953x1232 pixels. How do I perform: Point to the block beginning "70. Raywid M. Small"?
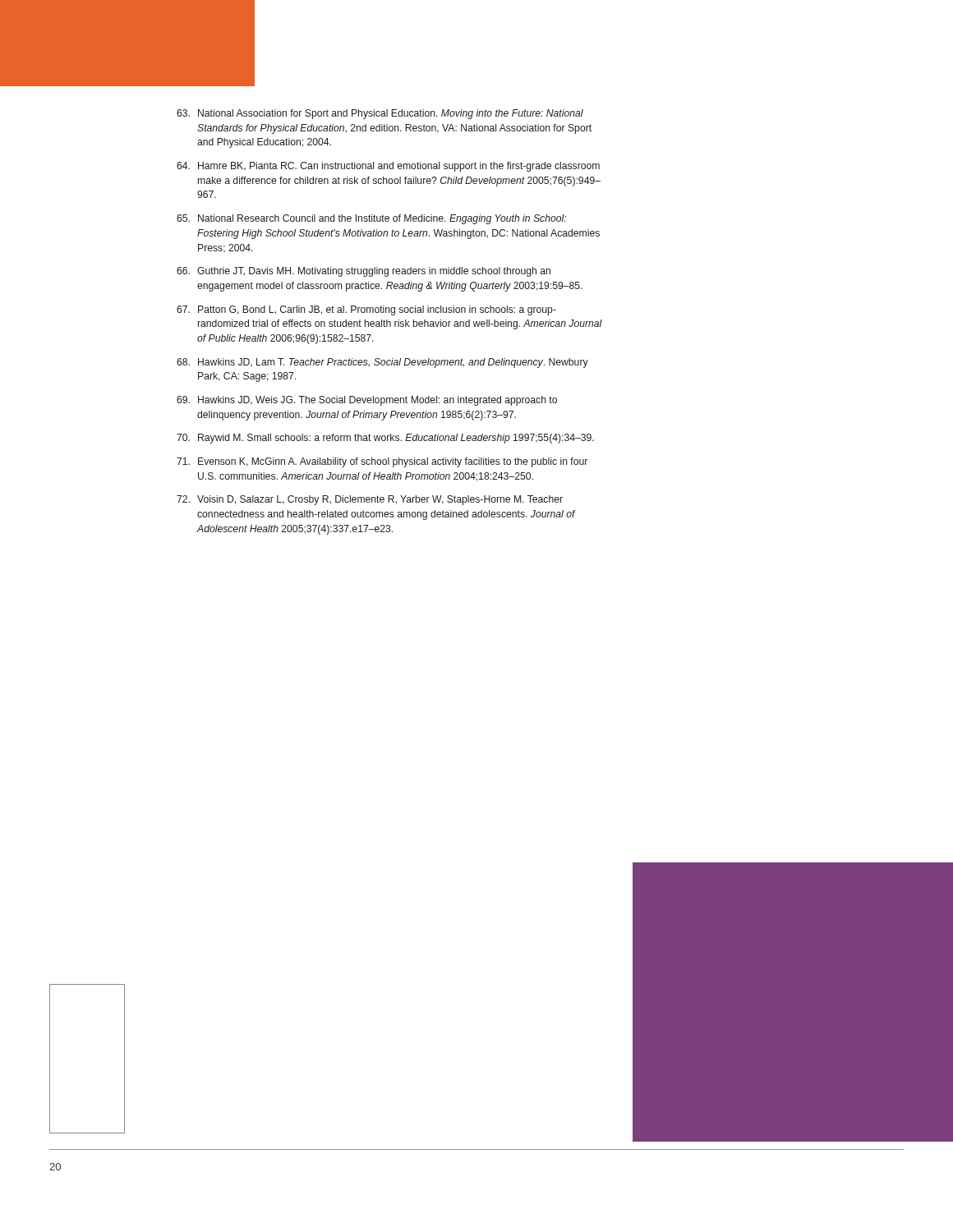386,439
